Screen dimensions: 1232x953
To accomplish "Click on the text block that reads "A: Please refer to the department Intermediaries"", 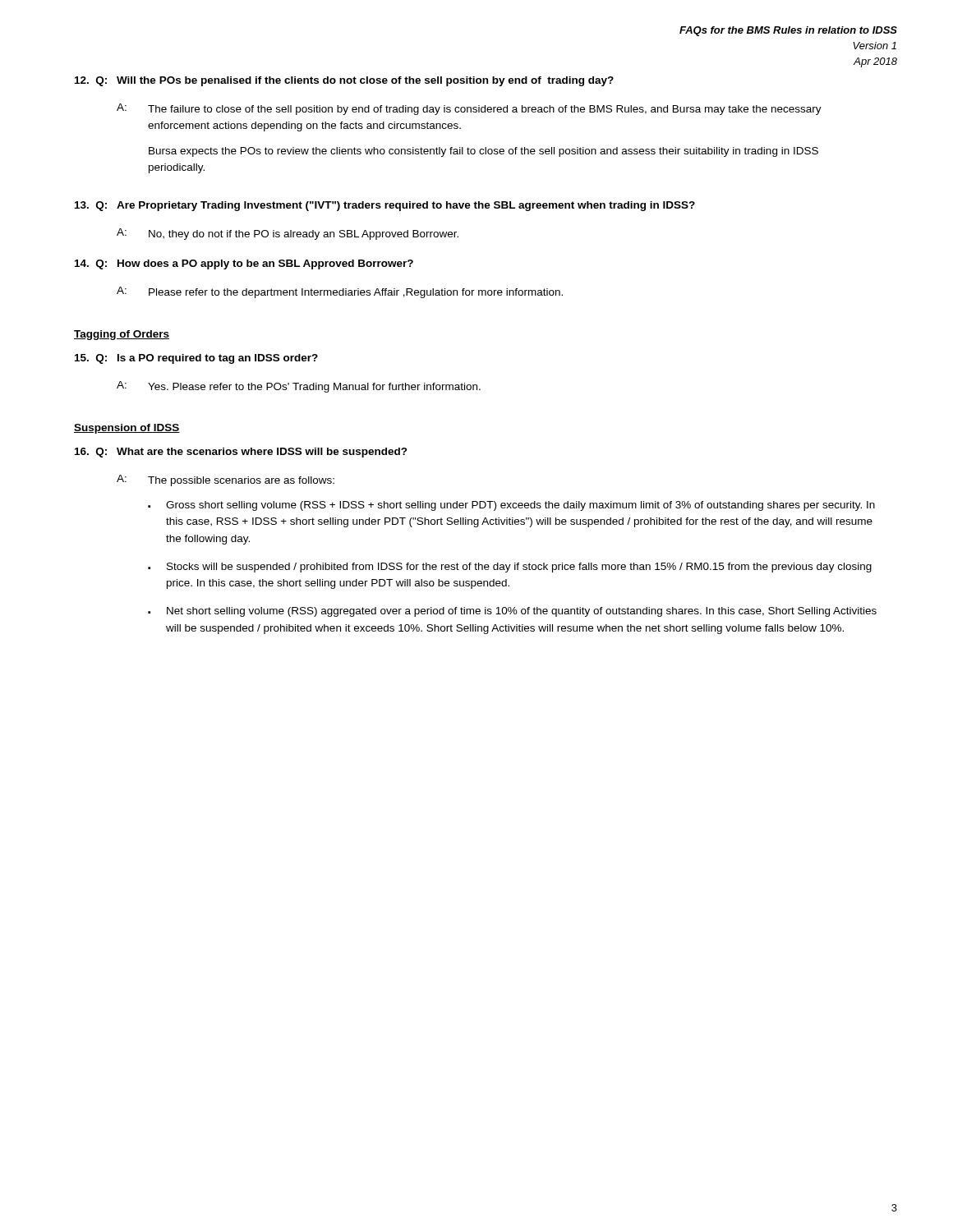I will [476, 293].
